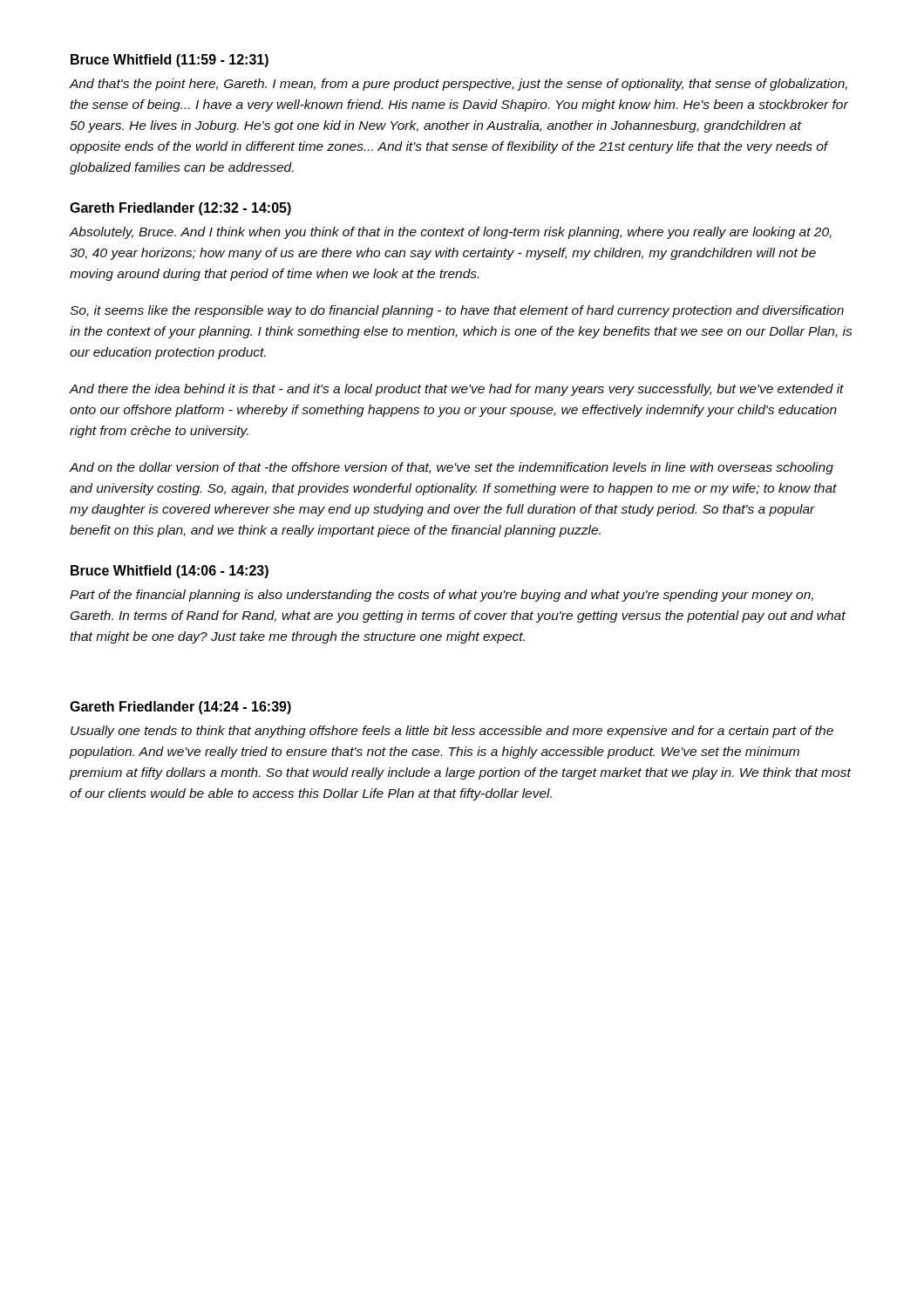Find the text block that reads "And on the dollar version of"
924x1308 pixels.
(453, 499)
